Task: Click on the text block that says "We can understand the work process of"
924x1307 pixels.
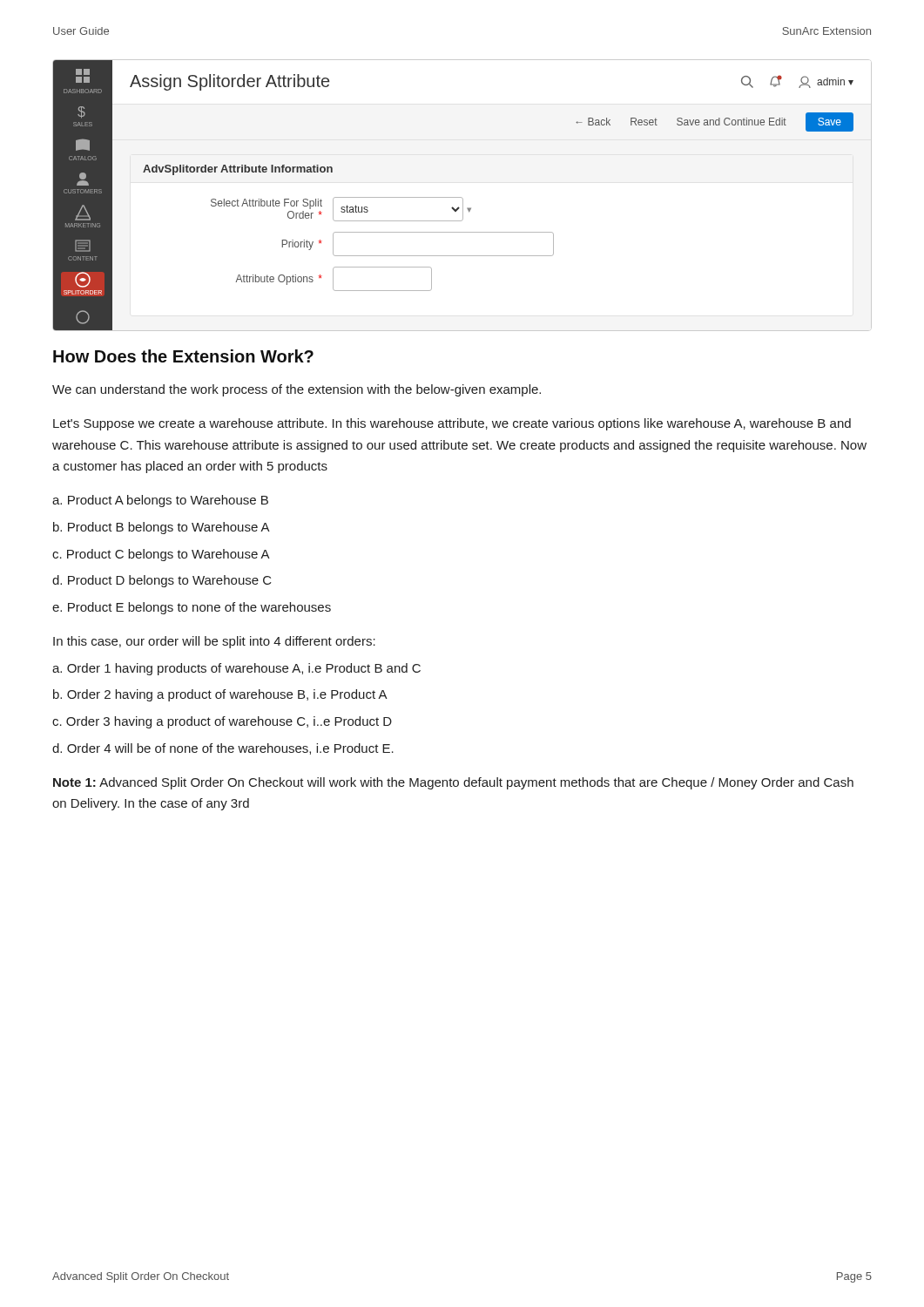Action: click(x=297, y=389)
